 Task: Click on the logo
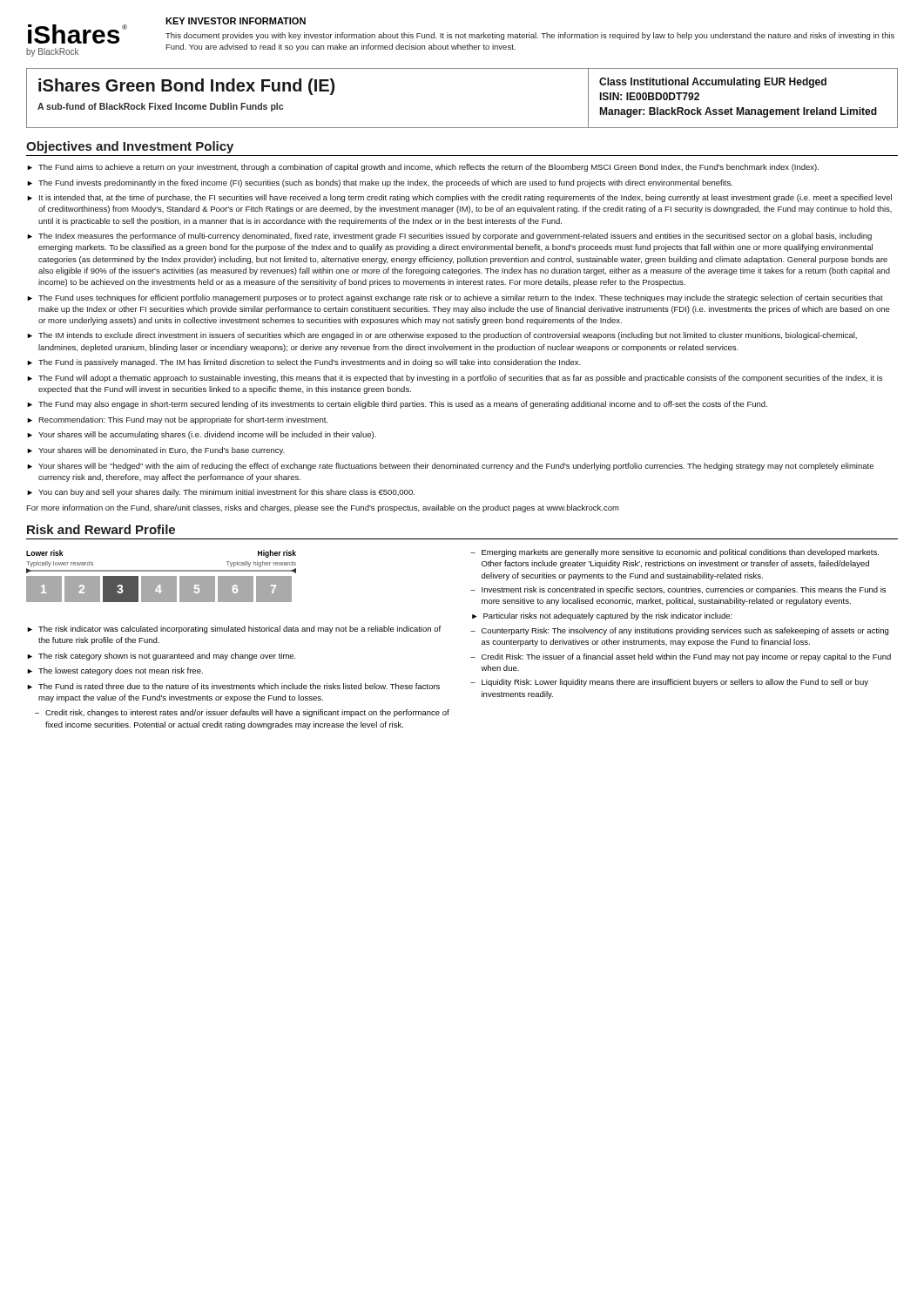(x=83, y=37)
